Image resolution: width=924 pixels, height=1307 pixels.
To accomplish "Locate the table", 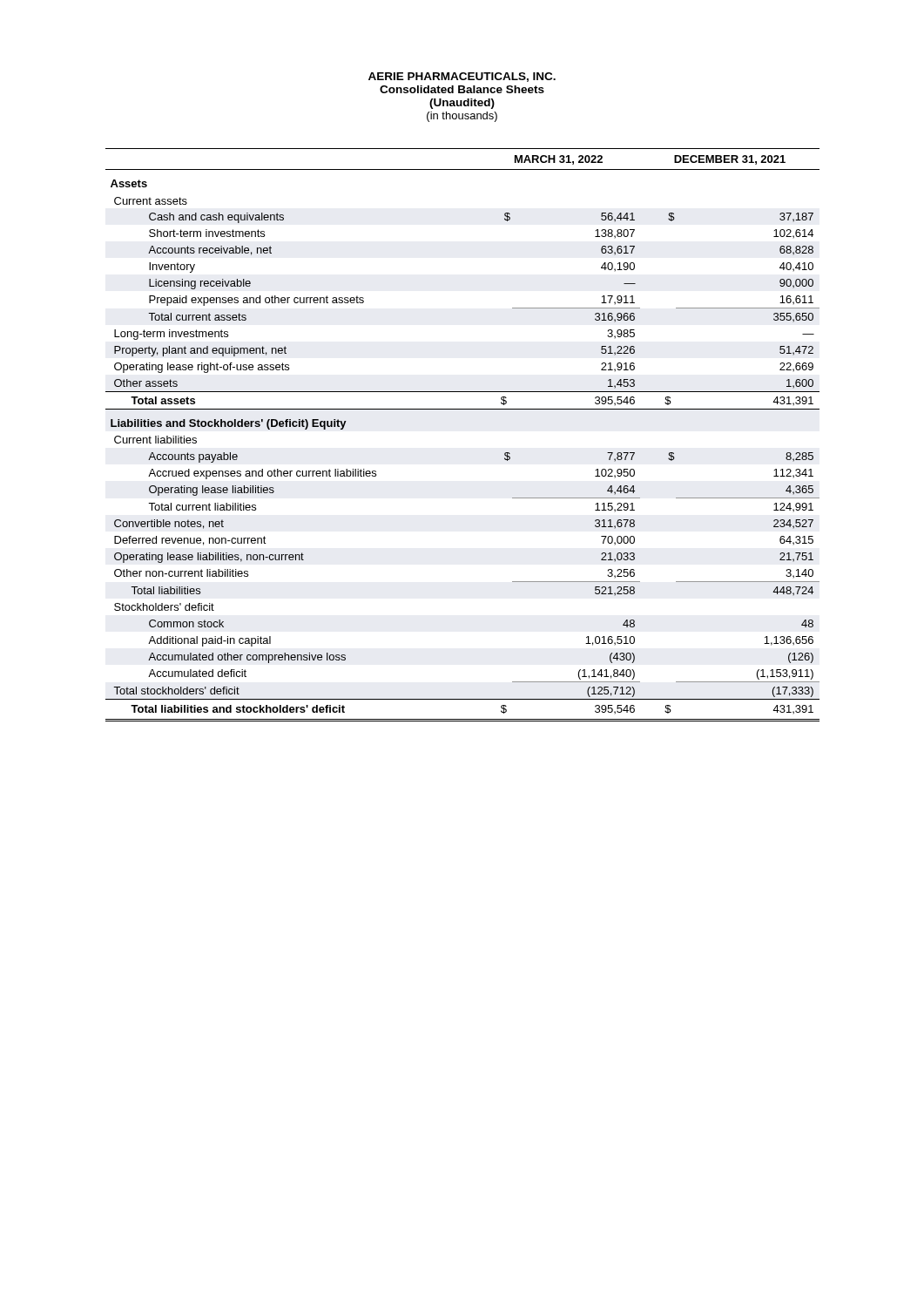I will (462, 435).
